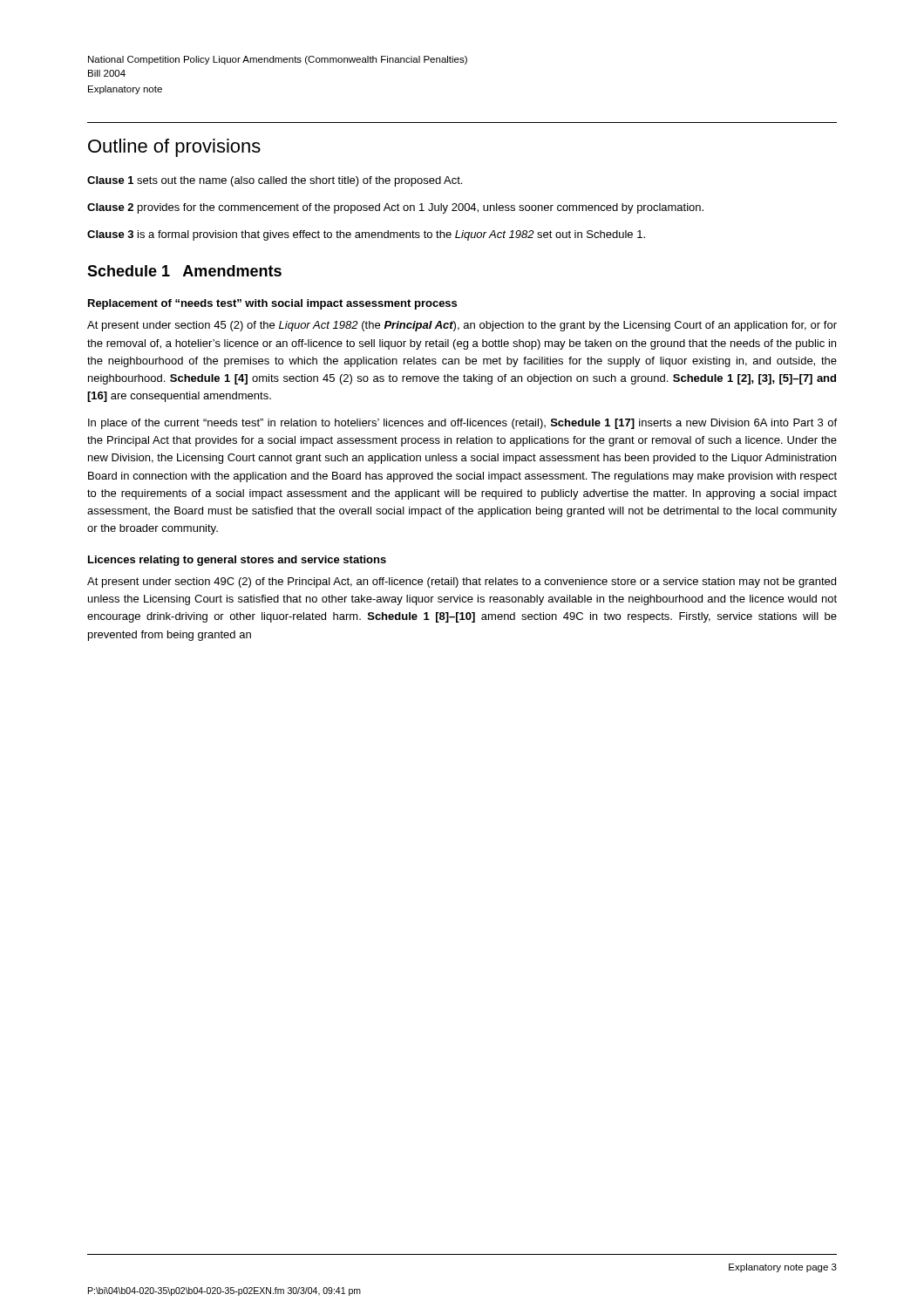Click on the text block starting "Schedule 1 Amendments"
The height and width of the screenshot is (1308, 924).
pos(185,272)
